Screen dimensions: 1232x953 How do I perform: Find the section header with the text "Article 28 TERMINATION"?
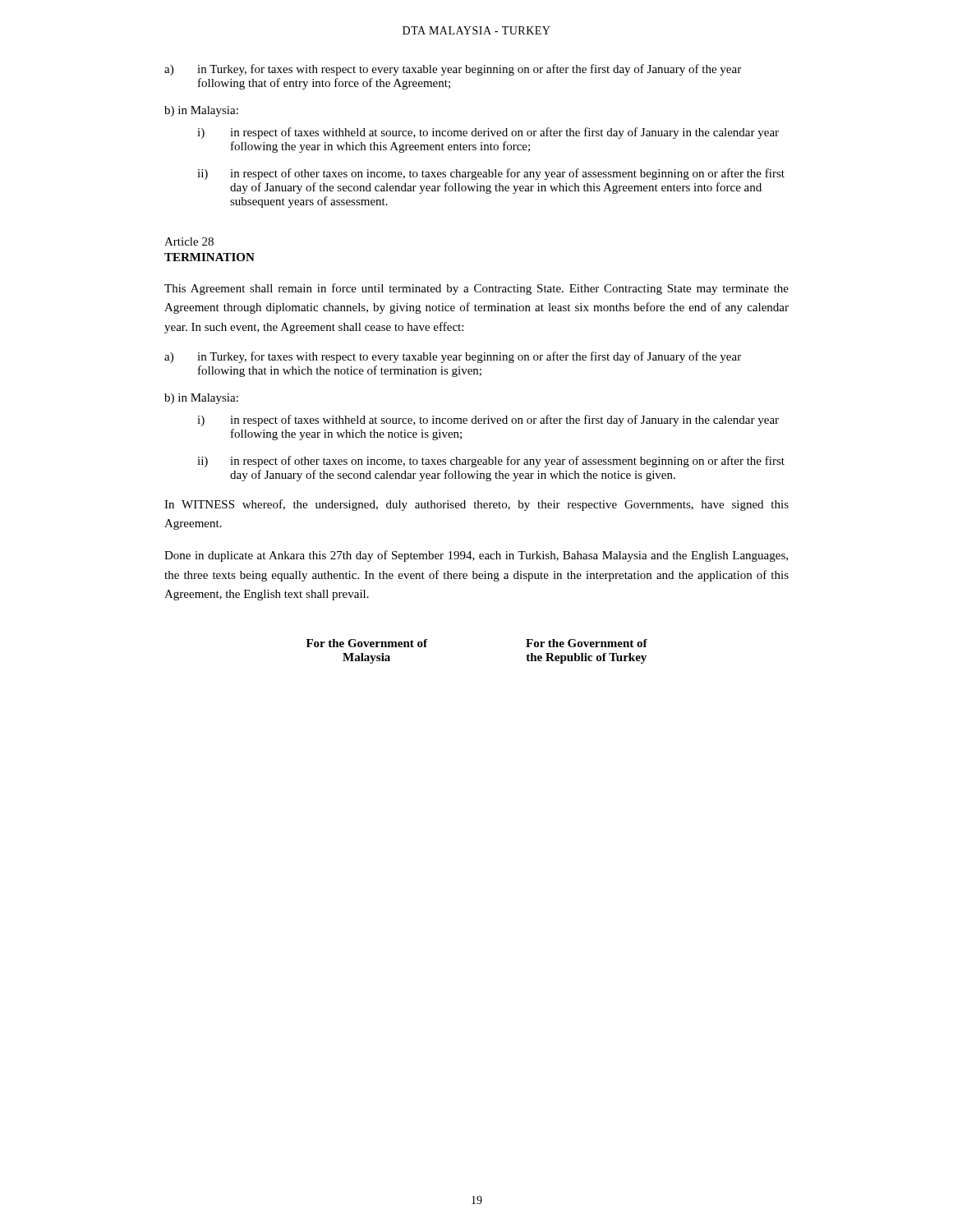pyautogui.click(x=189, y=241)
